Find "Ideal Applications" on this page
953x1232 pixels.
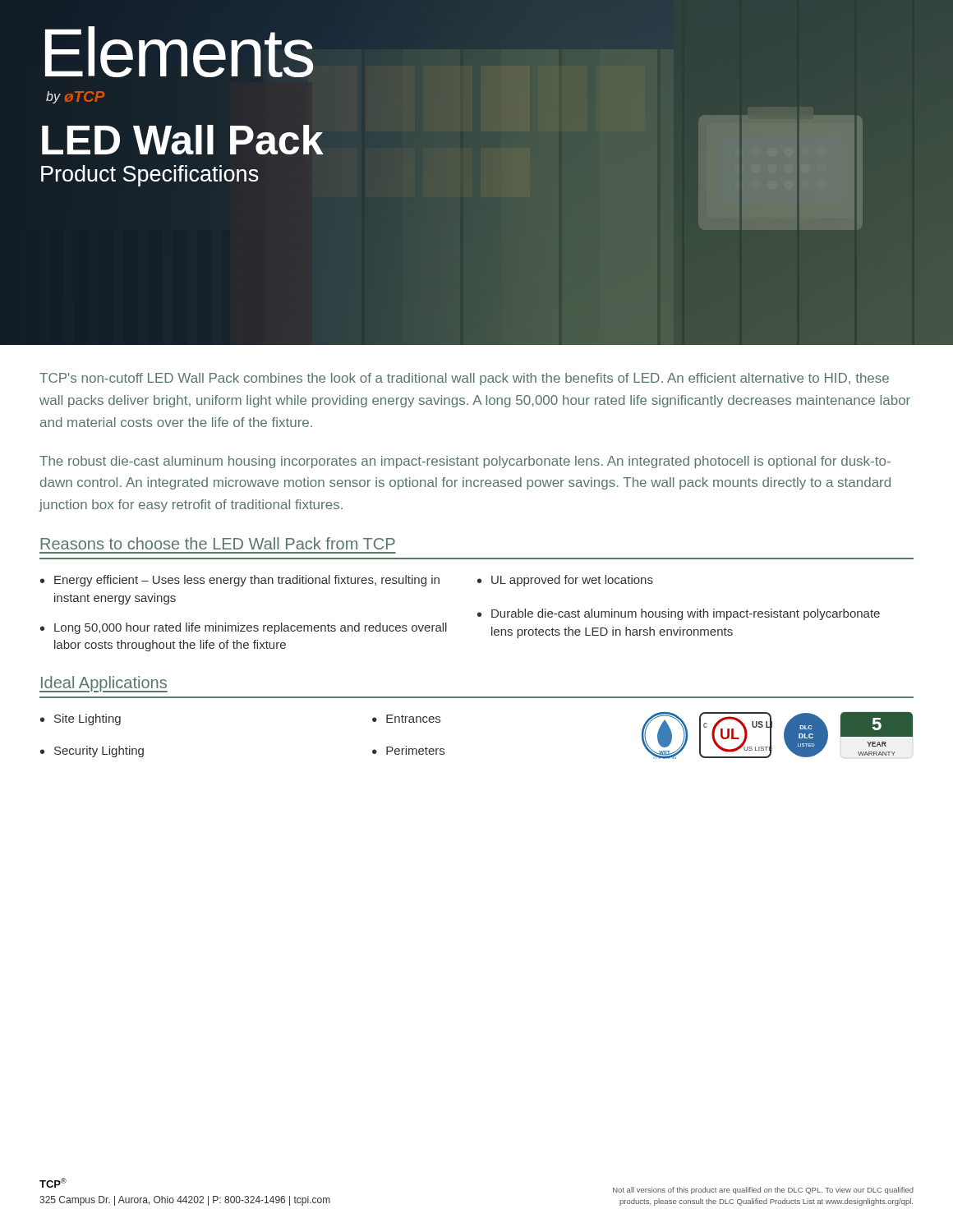(103, 683)
